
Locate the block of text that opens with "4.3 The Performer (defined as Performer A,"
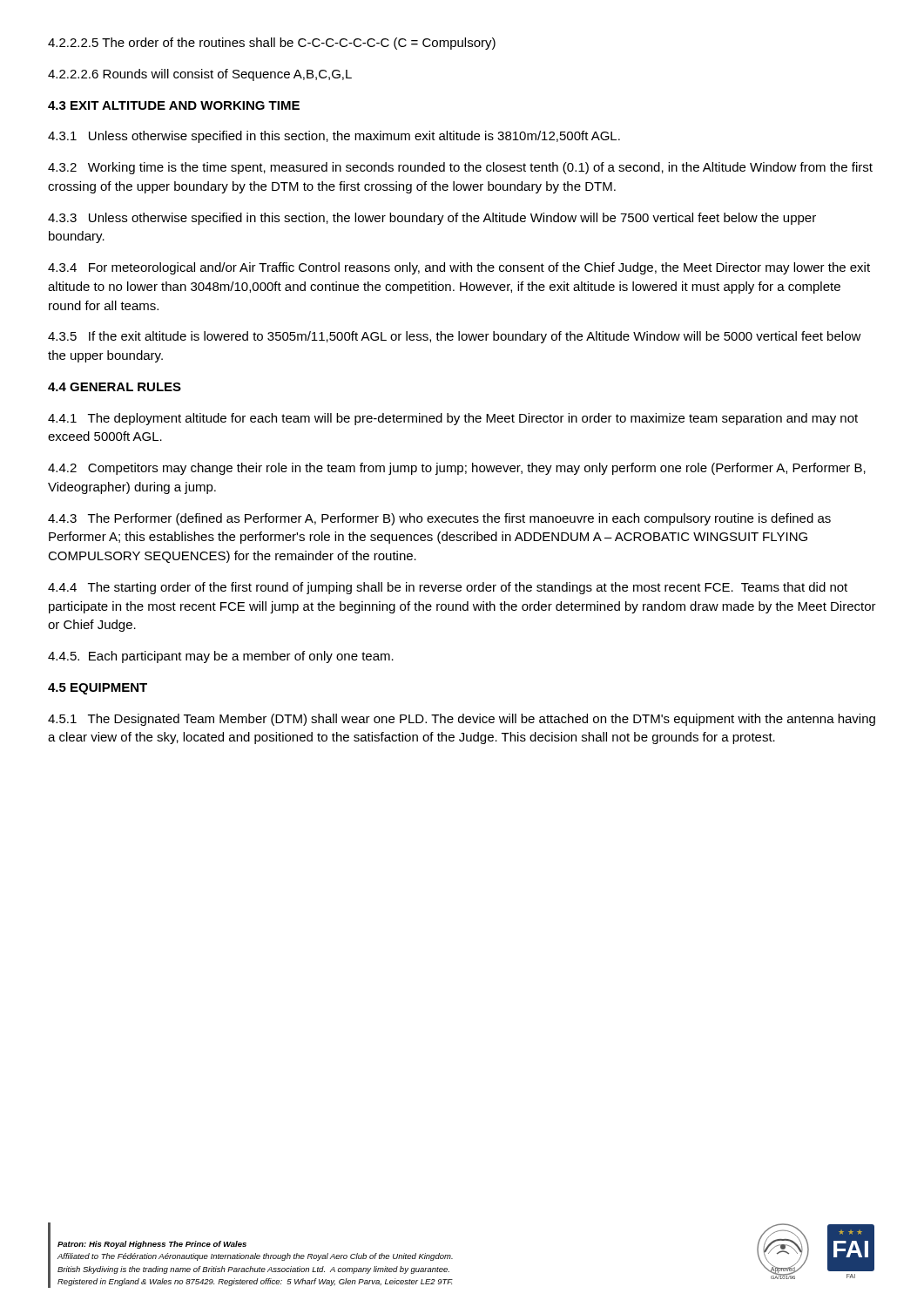coord(439,537)
